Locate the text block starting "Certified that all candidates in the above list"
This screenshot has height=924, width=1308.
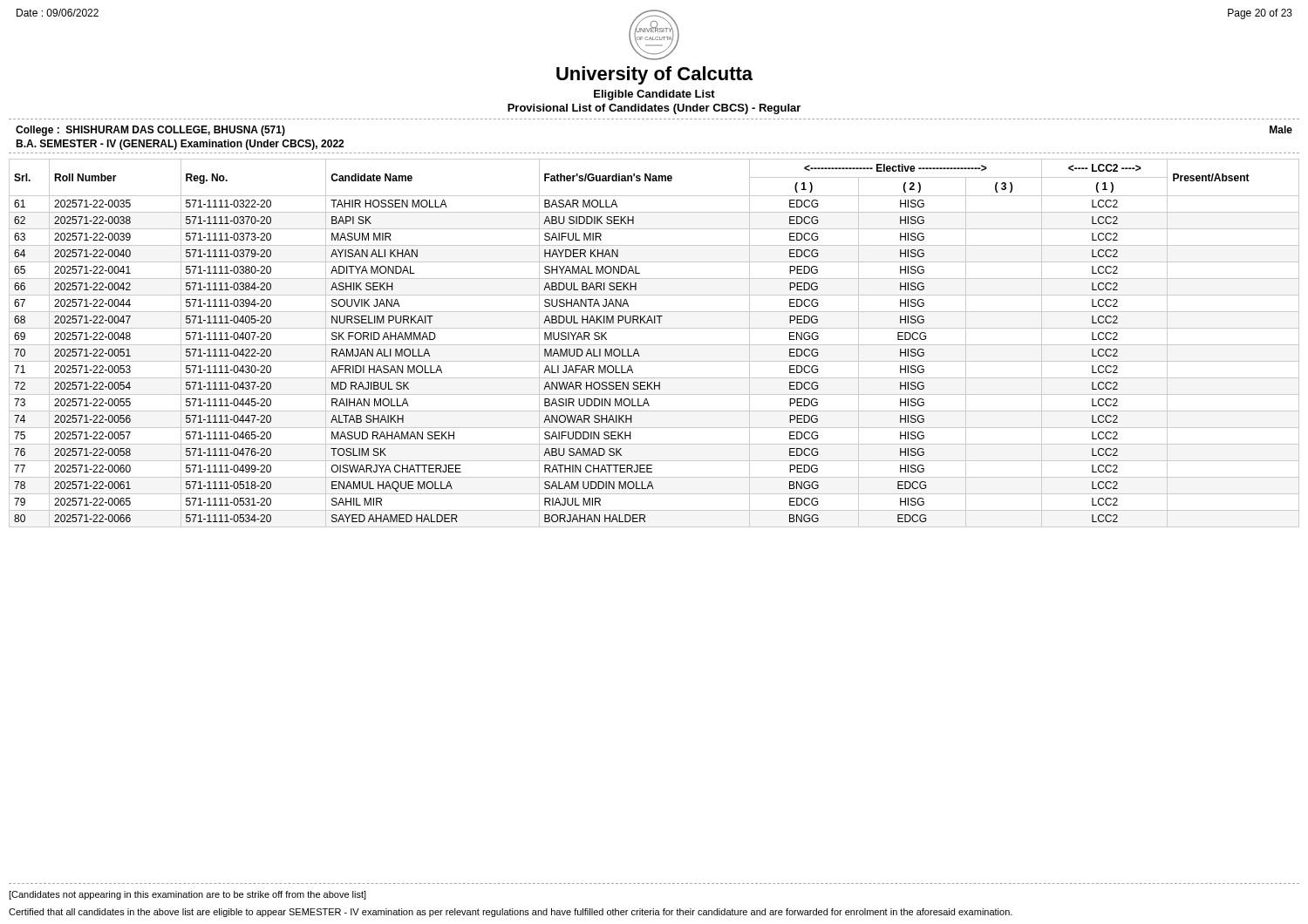coord(511,912)
